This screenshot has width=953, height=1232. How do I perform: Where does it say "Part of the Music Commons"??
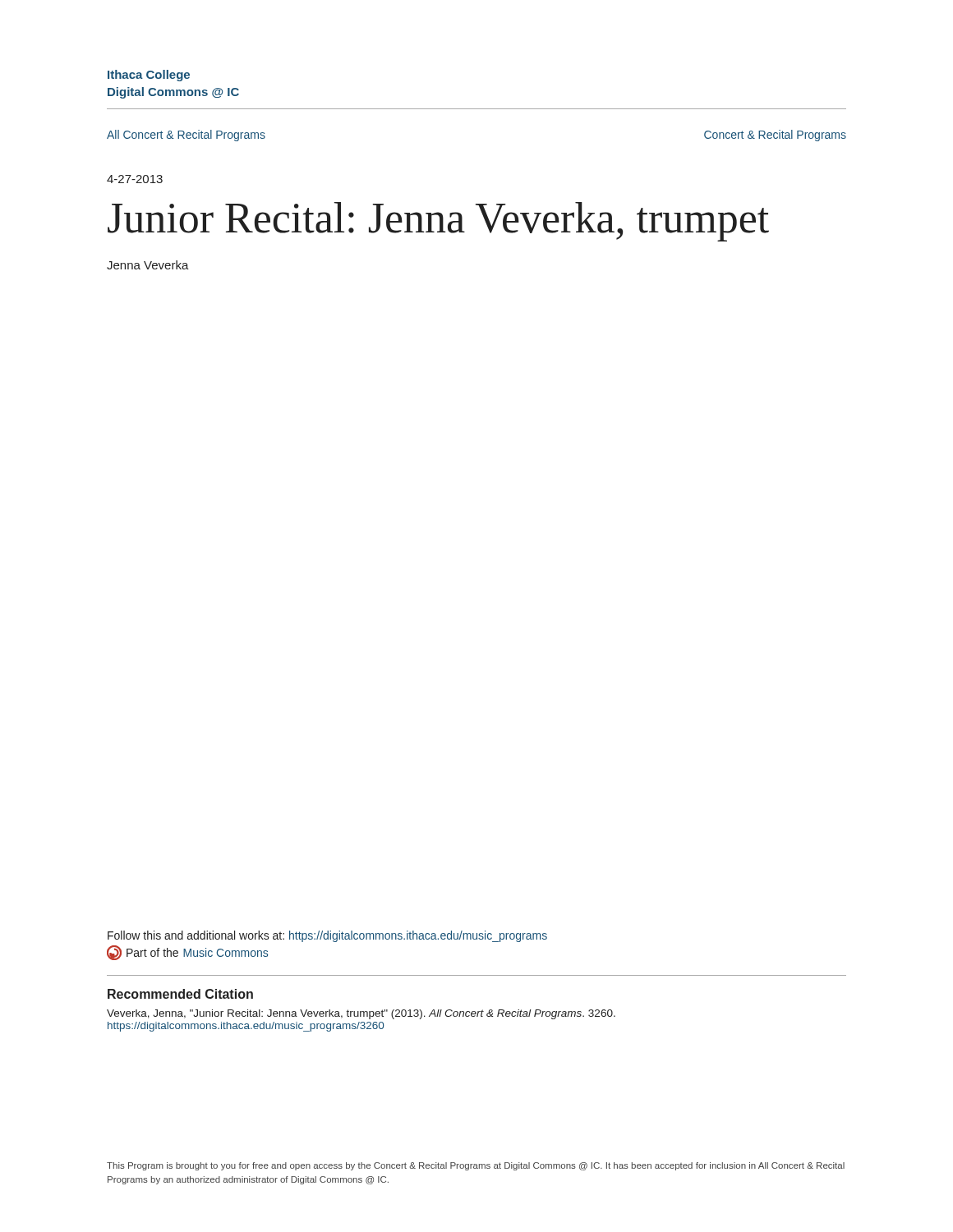188,953
